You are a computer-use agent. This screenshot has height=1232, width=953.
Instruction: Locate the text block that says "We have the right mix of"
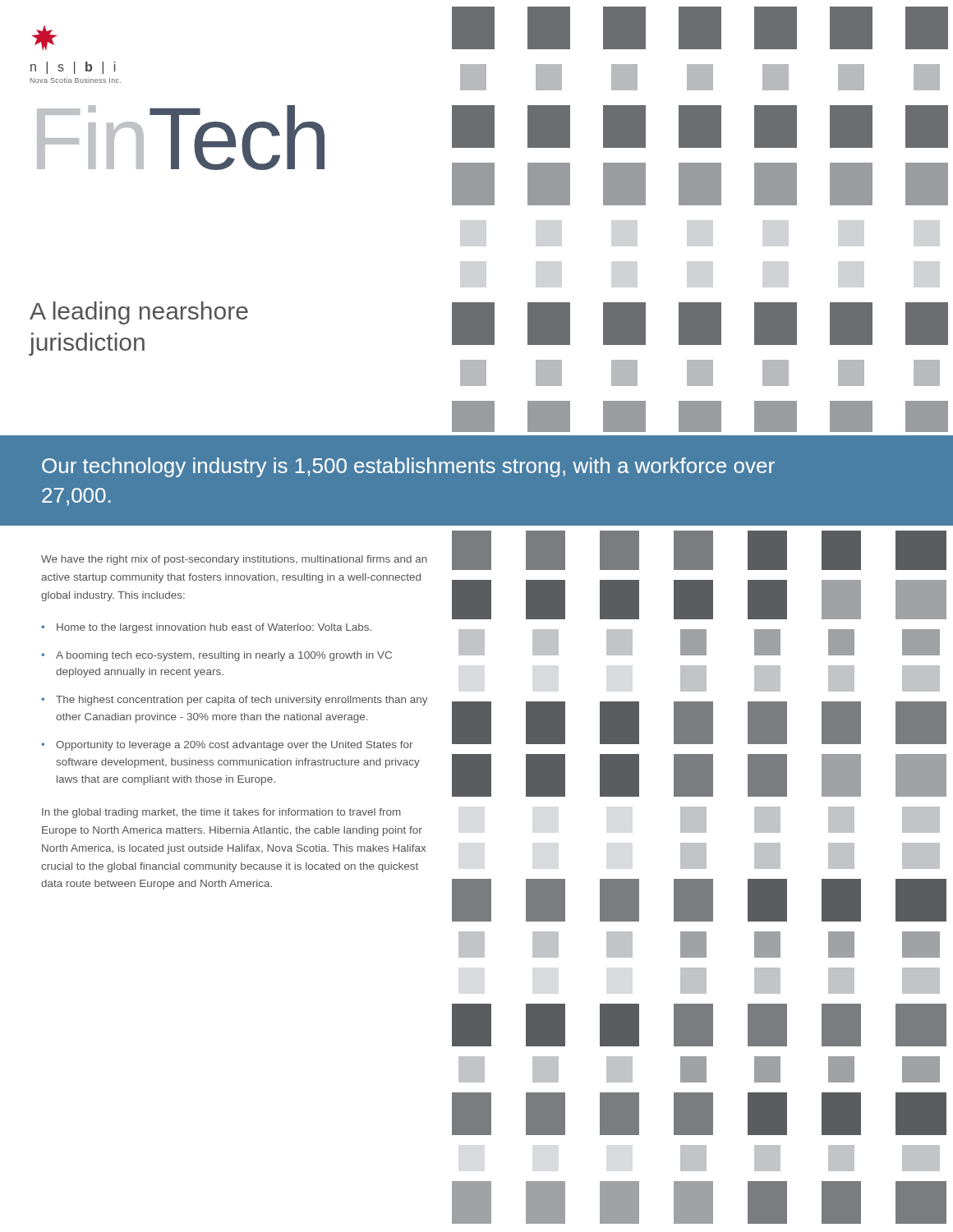[234, 577]
